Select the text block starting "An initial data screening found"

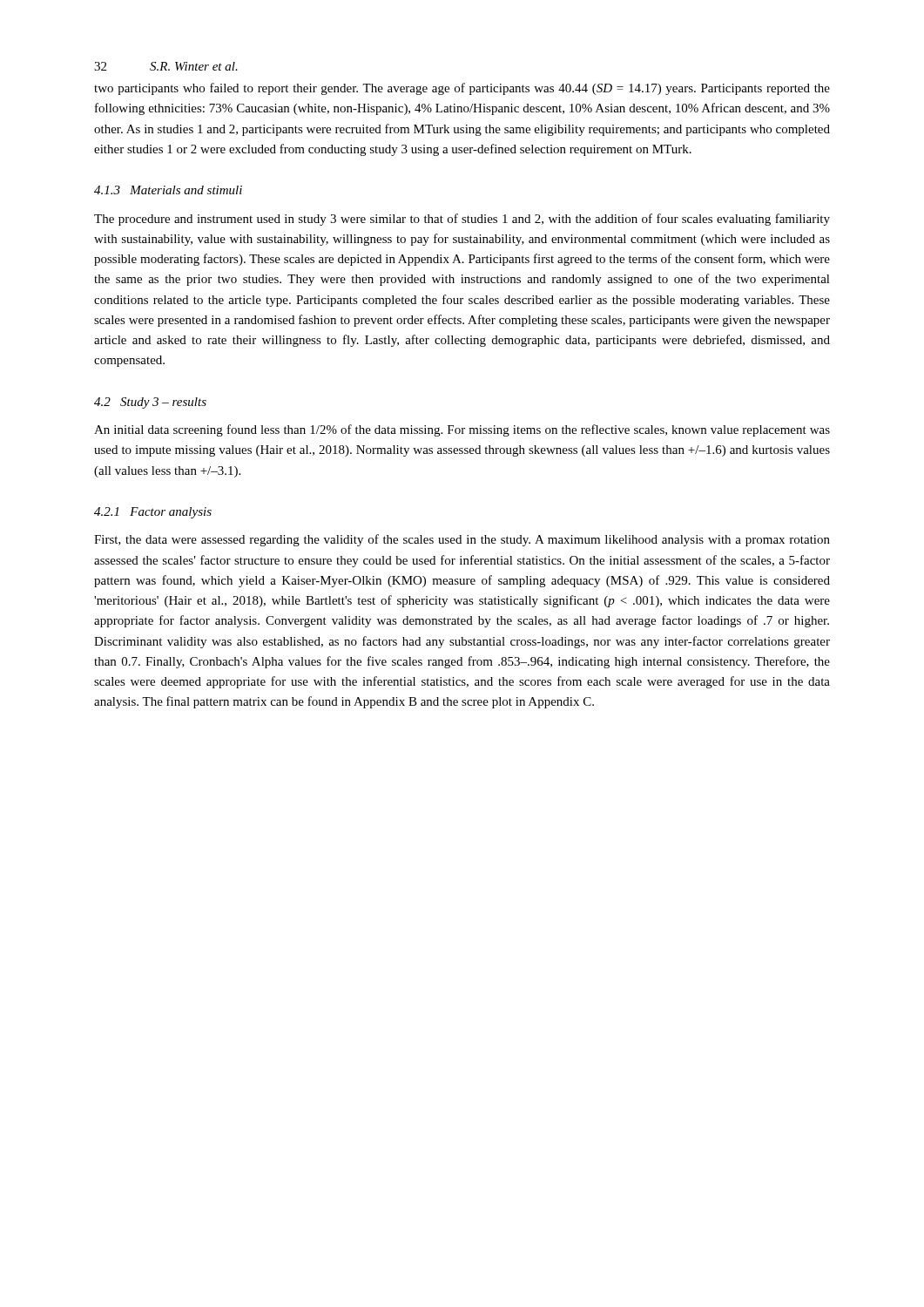(462, 450)
